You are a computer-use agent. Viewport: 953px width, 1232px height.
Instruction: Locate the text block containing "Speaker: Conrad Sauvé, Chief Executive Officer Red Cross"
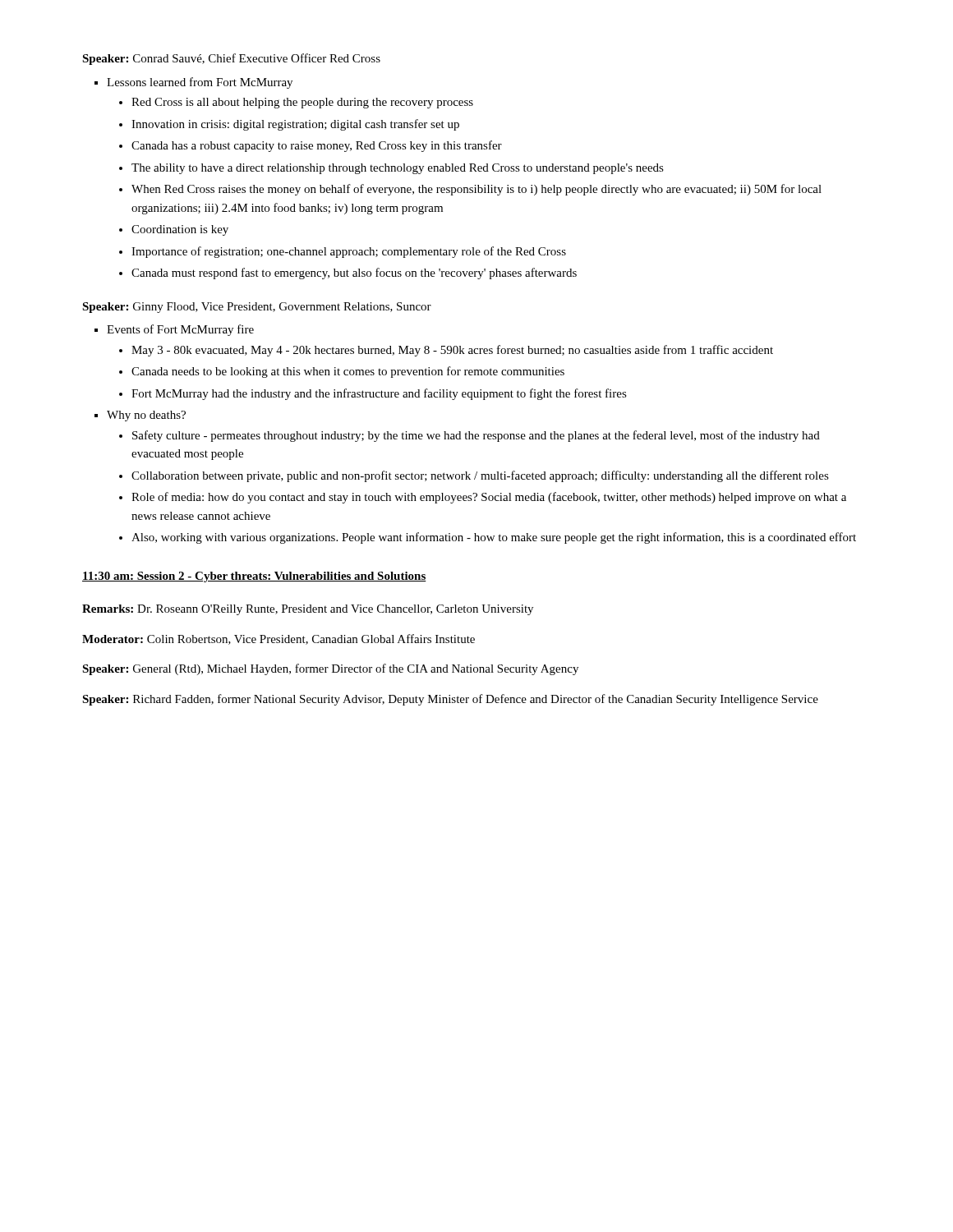(476, 166)
